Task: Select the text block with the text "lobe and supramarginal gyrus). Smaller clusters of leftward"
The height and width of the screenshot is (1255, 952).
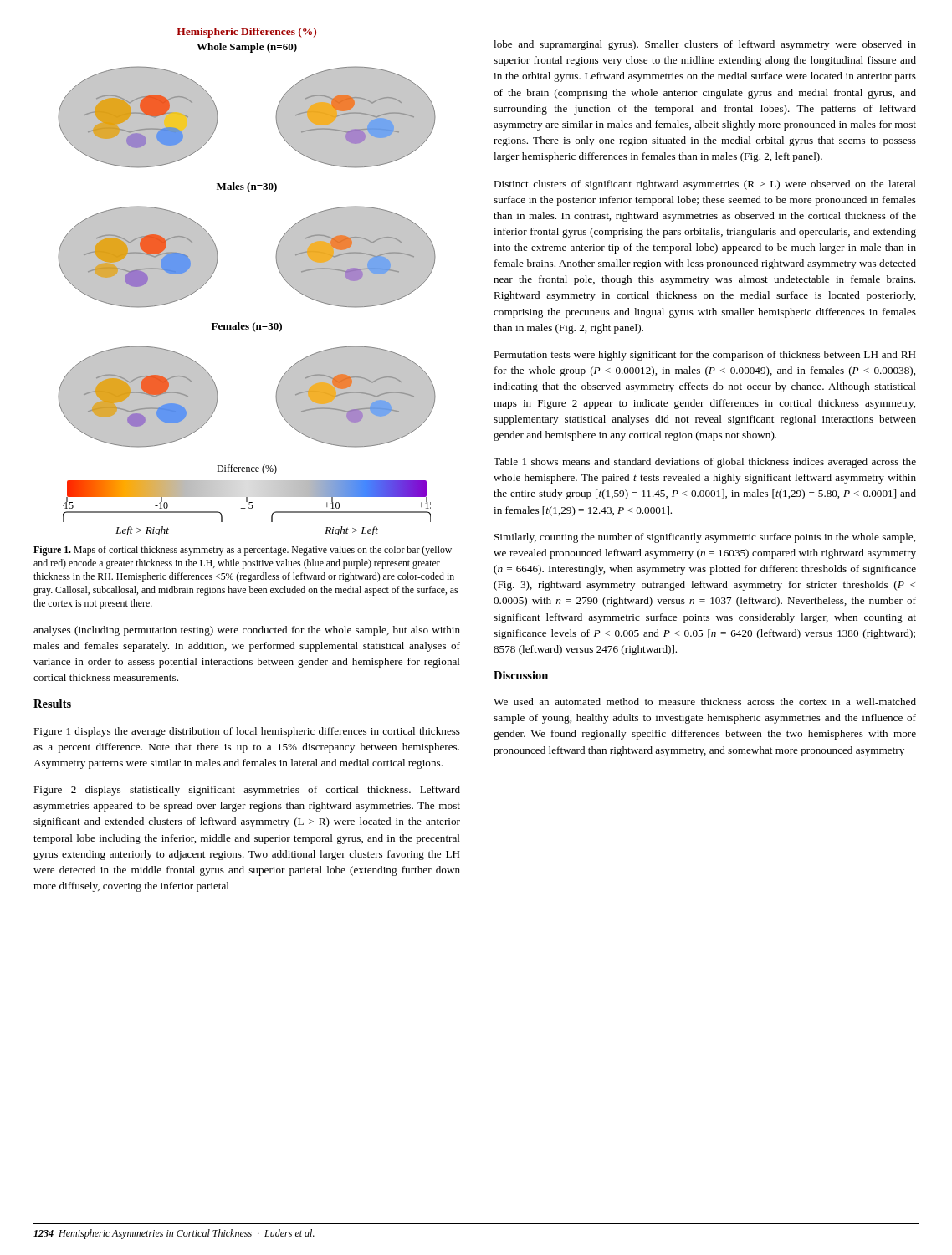Action: (x=705, y=100)
